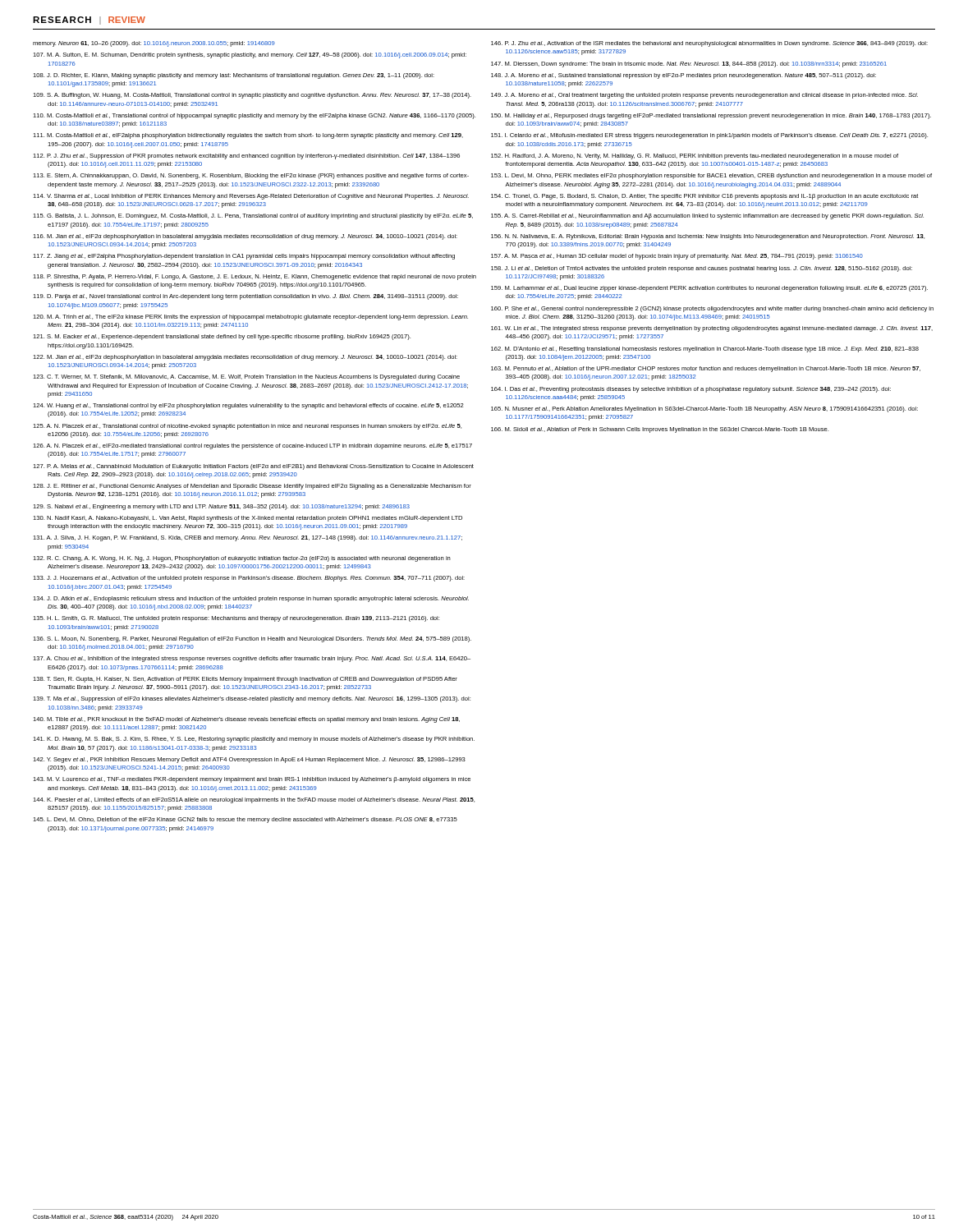Locate the list item that says "136. S. L."
The width and height of the screenshot is (968, 1232).
[x=252, y=643]
